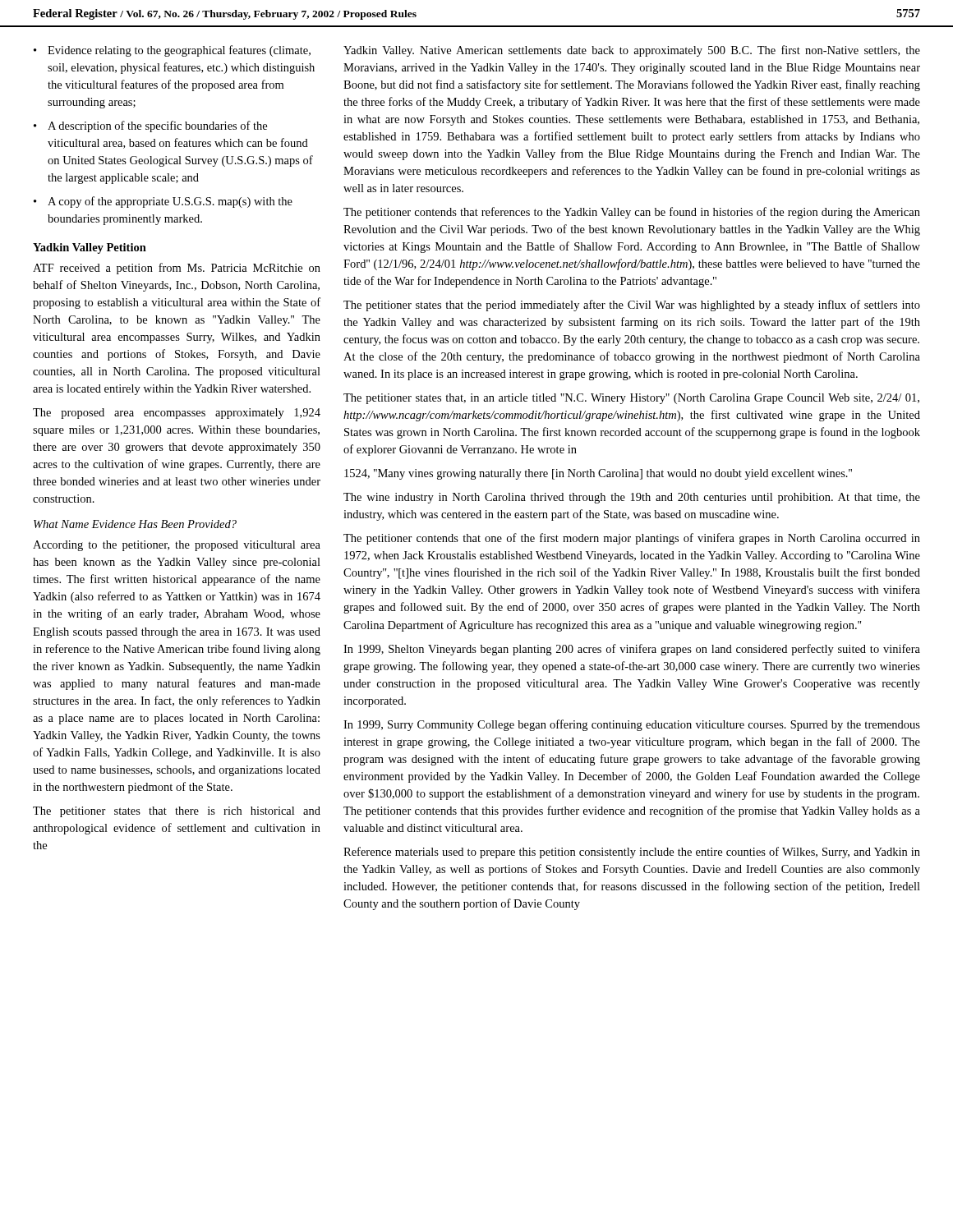Locate the block of text that opens with "The petitioner states that the period immediately"
This screenshot has height=1232, width=953.
click(632, 339)
